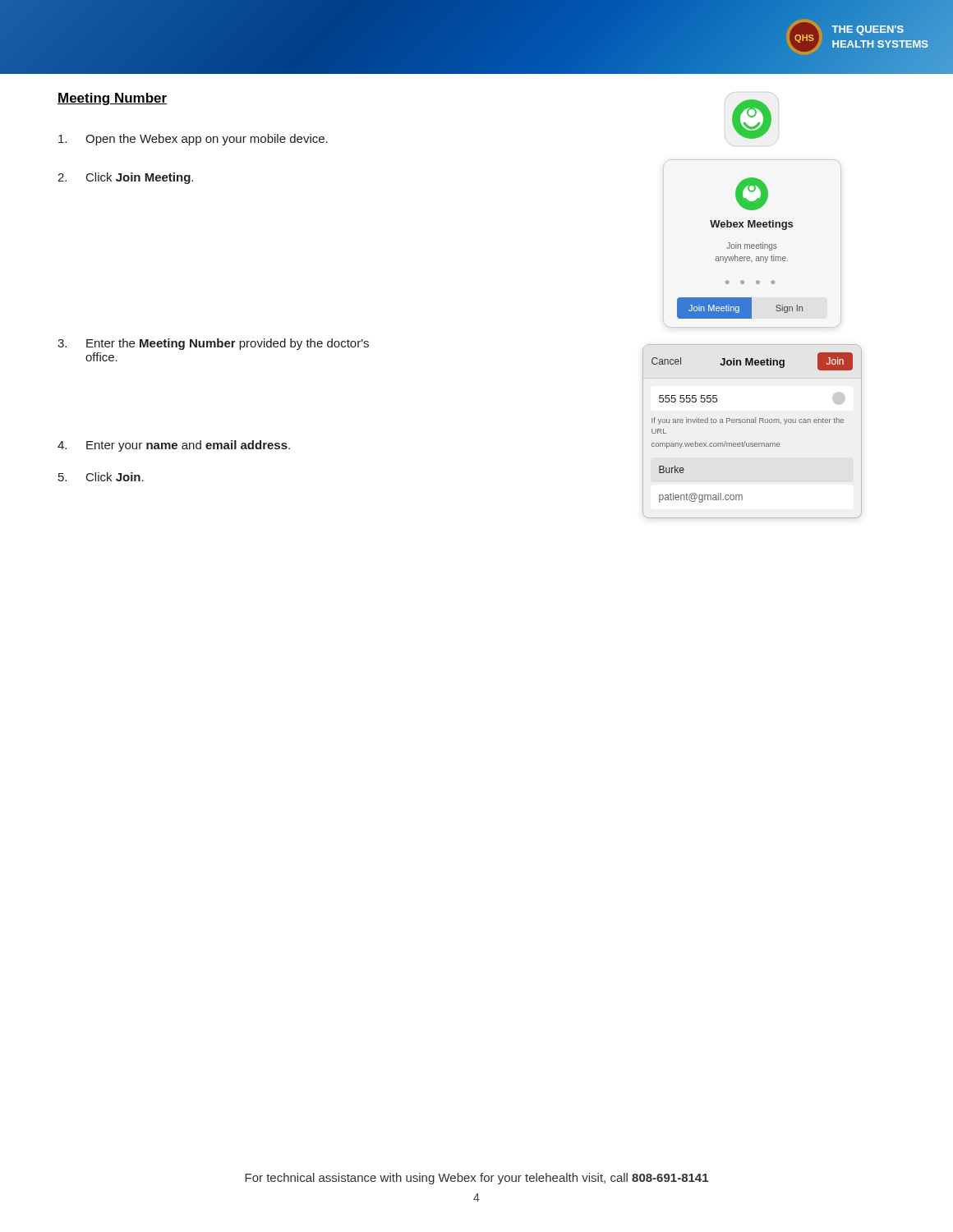Find the list item containing "Open the Webex app on your"
The image size is (953, 1232).
click(x=193, y=138)
